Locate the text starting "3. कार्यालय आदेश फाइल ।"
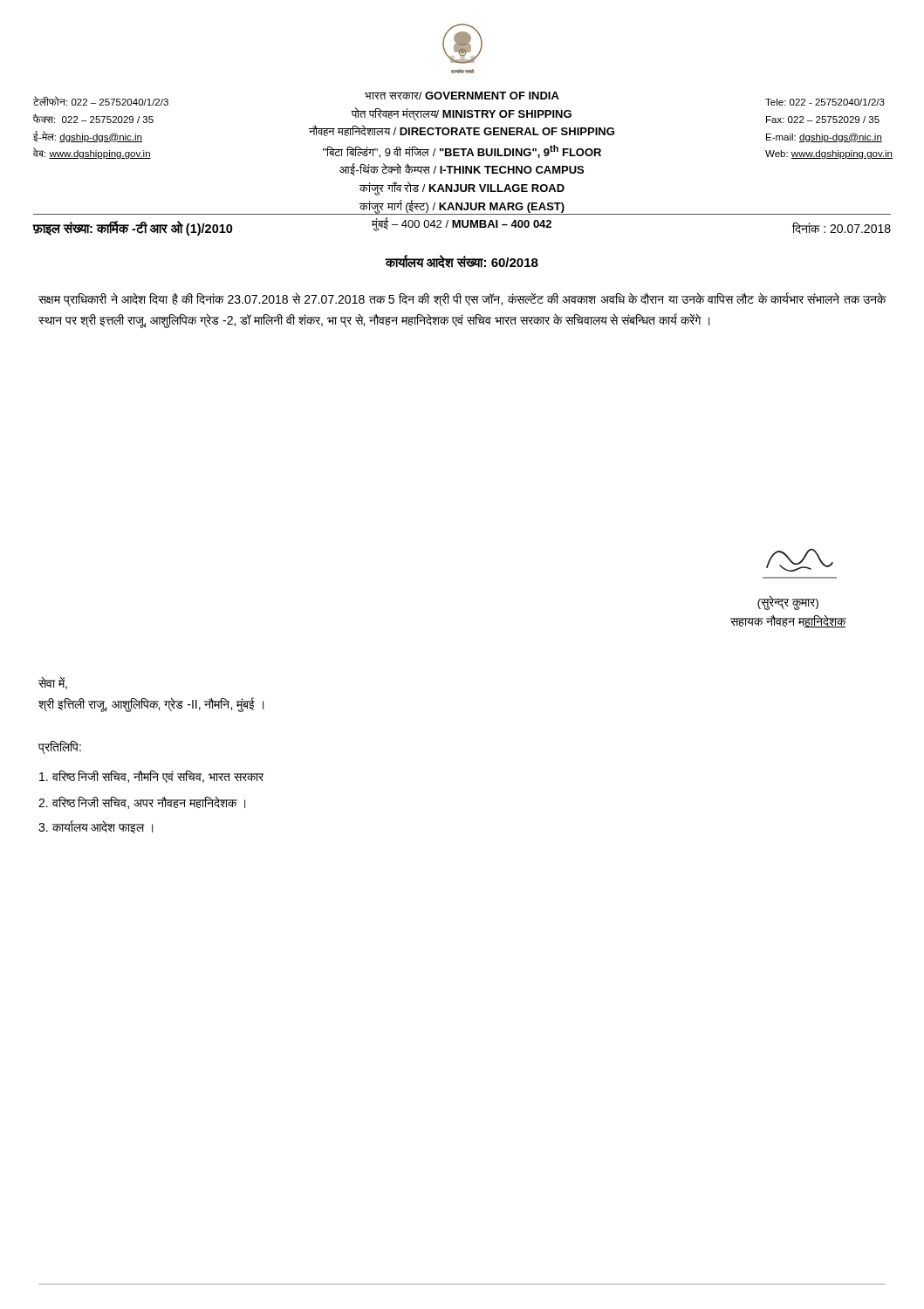The width and height of the screenshot is (924, 1309). coord(97,827)
